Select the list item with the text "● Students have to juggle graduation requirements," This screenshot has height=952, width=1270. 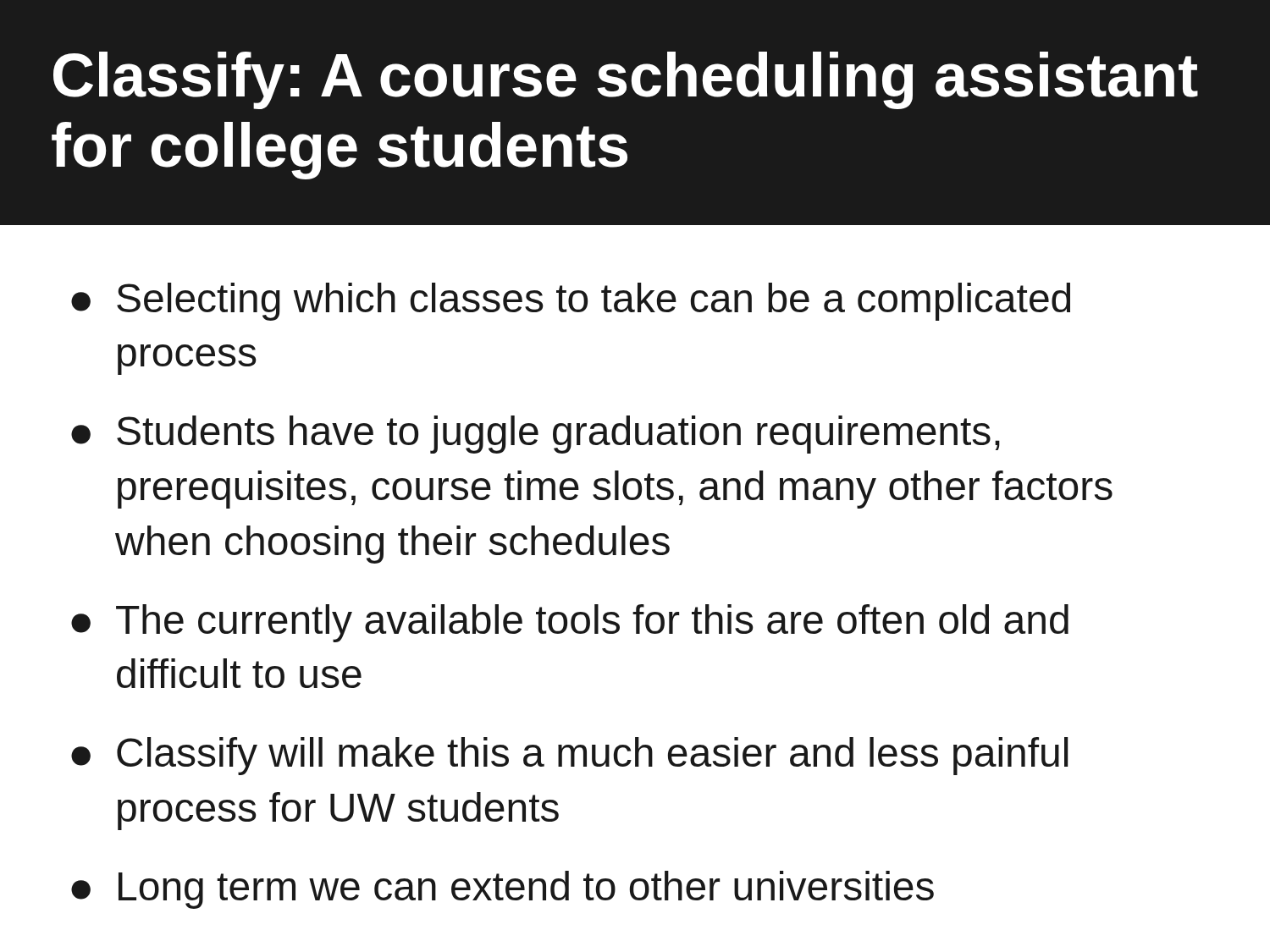click(635, 487)
